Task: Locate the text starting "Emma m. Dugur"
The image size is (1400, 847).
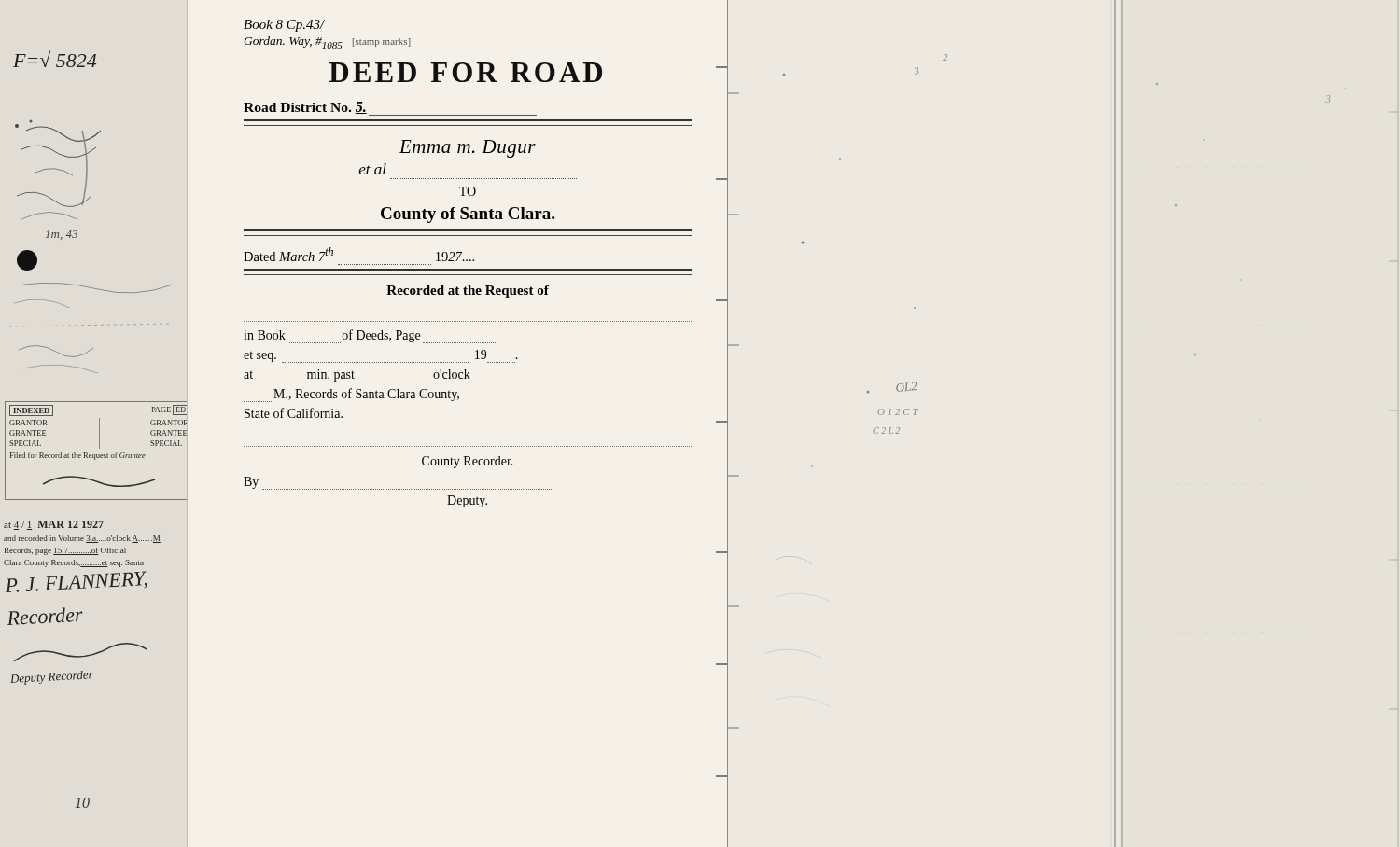Action: [x=468, y=146]
